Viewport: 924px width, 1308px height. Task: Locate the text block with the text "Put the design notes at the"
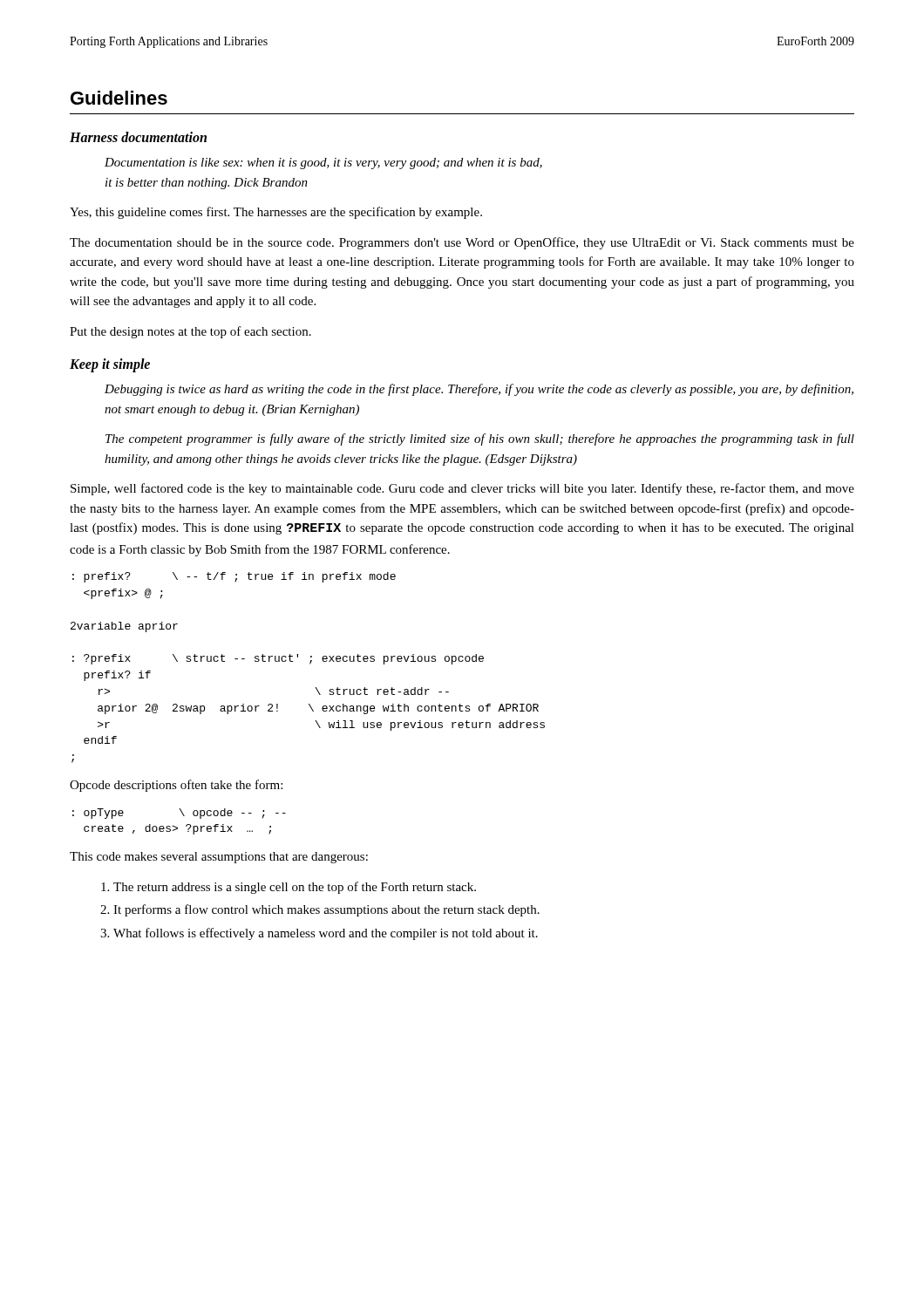tap(190, 332)
